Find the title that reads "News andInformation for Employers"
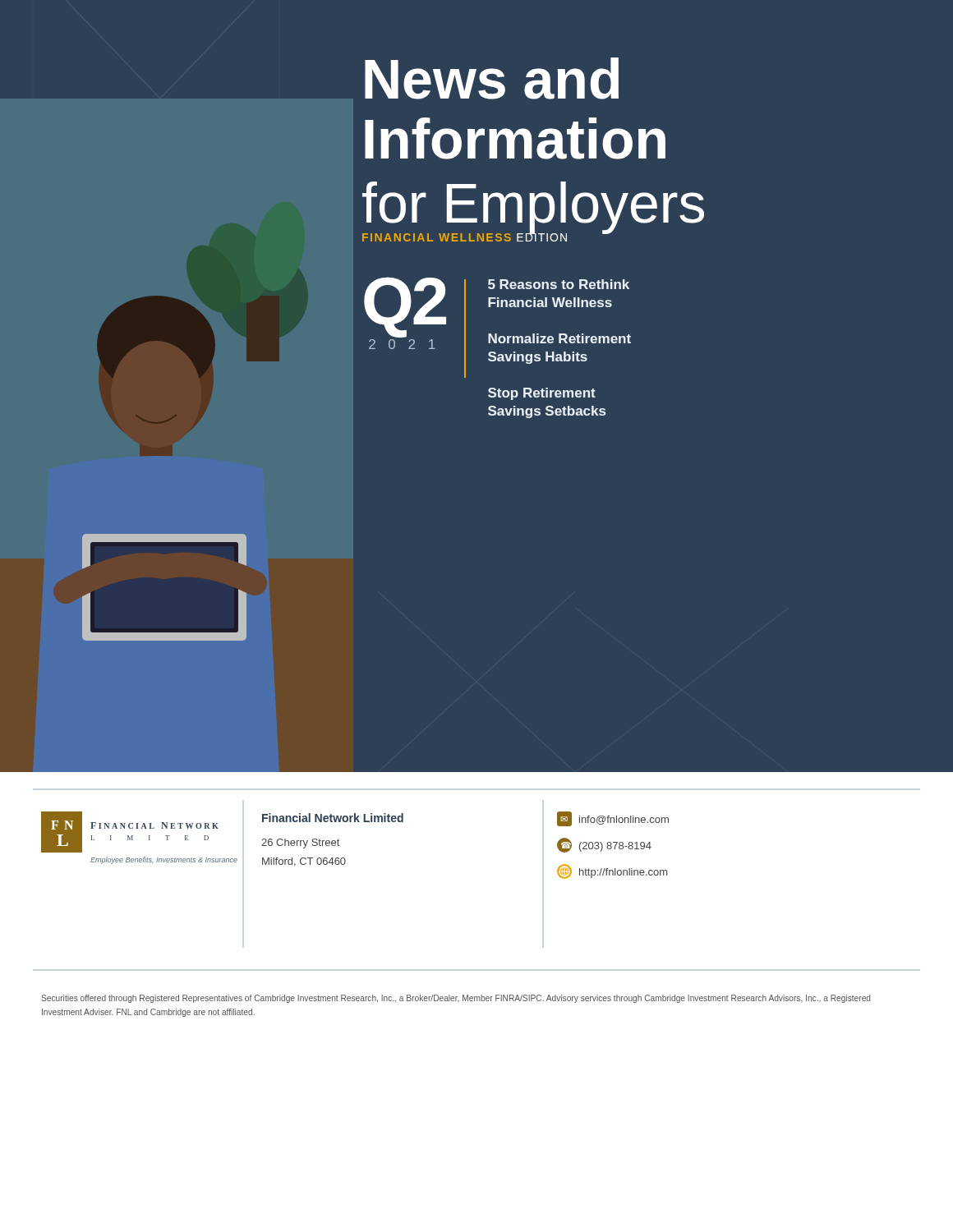 pyautogui.click(x=641, y=142)
